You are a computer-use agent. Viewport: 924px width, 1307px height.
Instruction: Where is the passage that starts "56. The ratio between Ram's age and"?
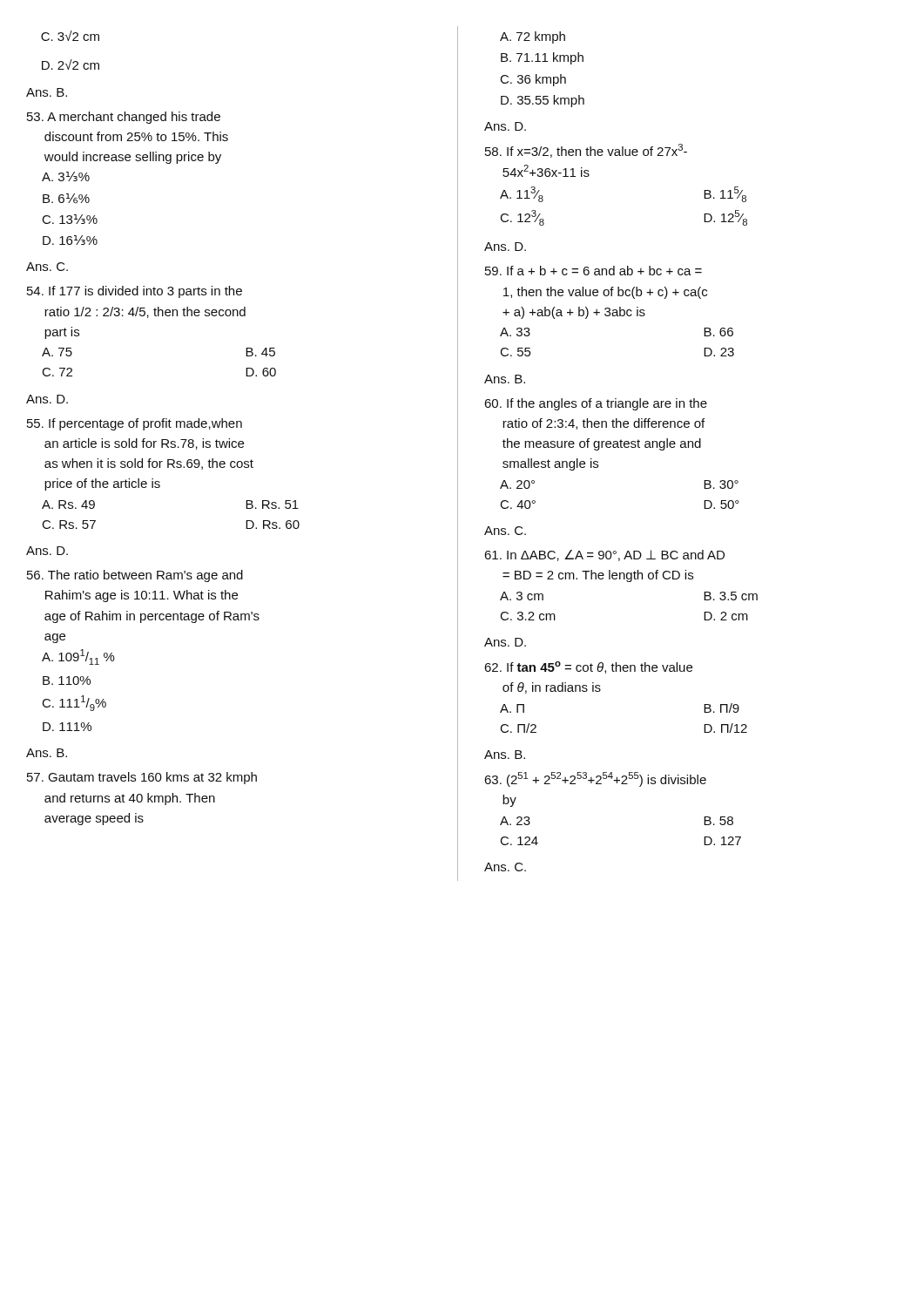[x=135, y=576]
